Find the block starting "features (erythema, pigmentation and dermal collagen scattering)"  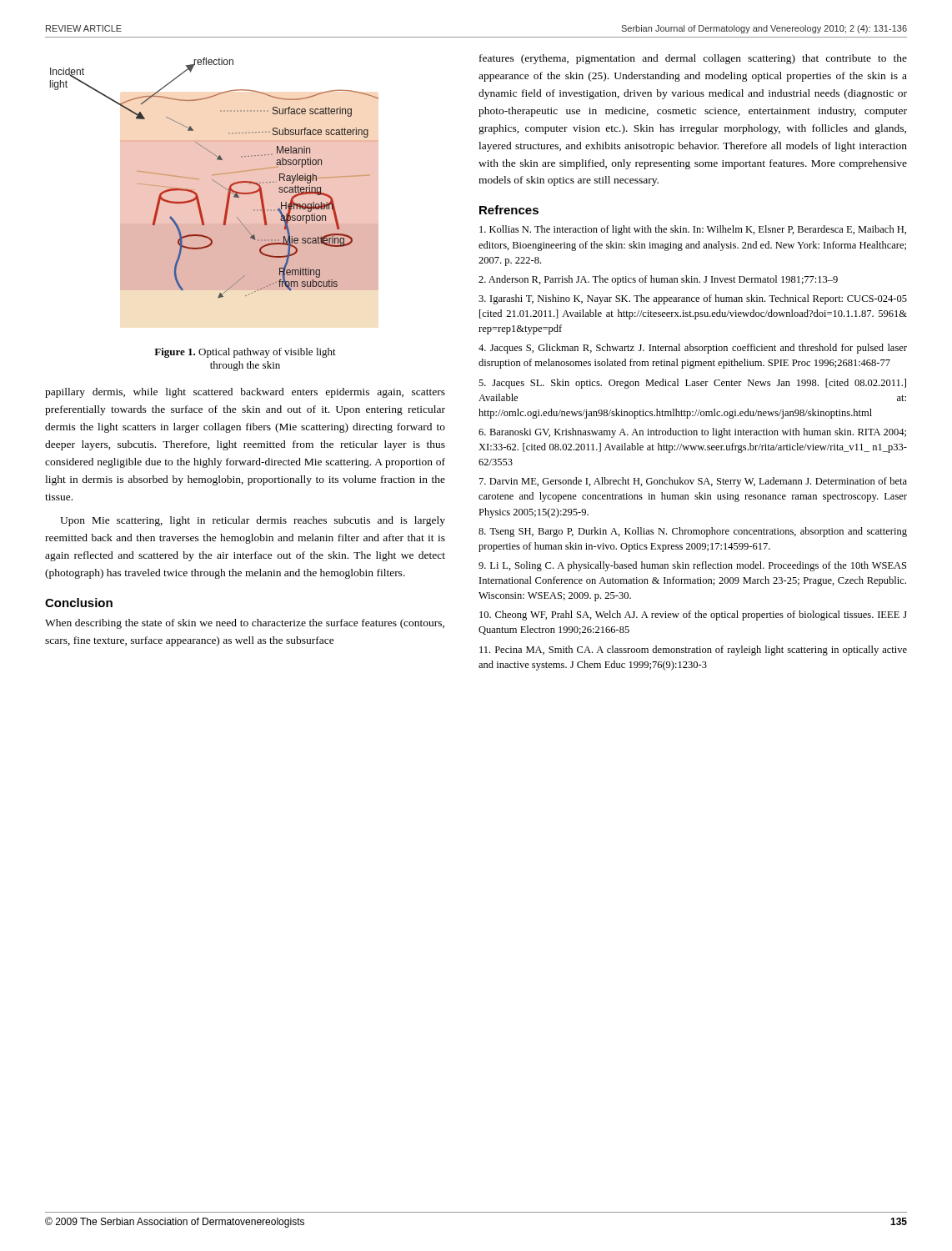[693, 119]
